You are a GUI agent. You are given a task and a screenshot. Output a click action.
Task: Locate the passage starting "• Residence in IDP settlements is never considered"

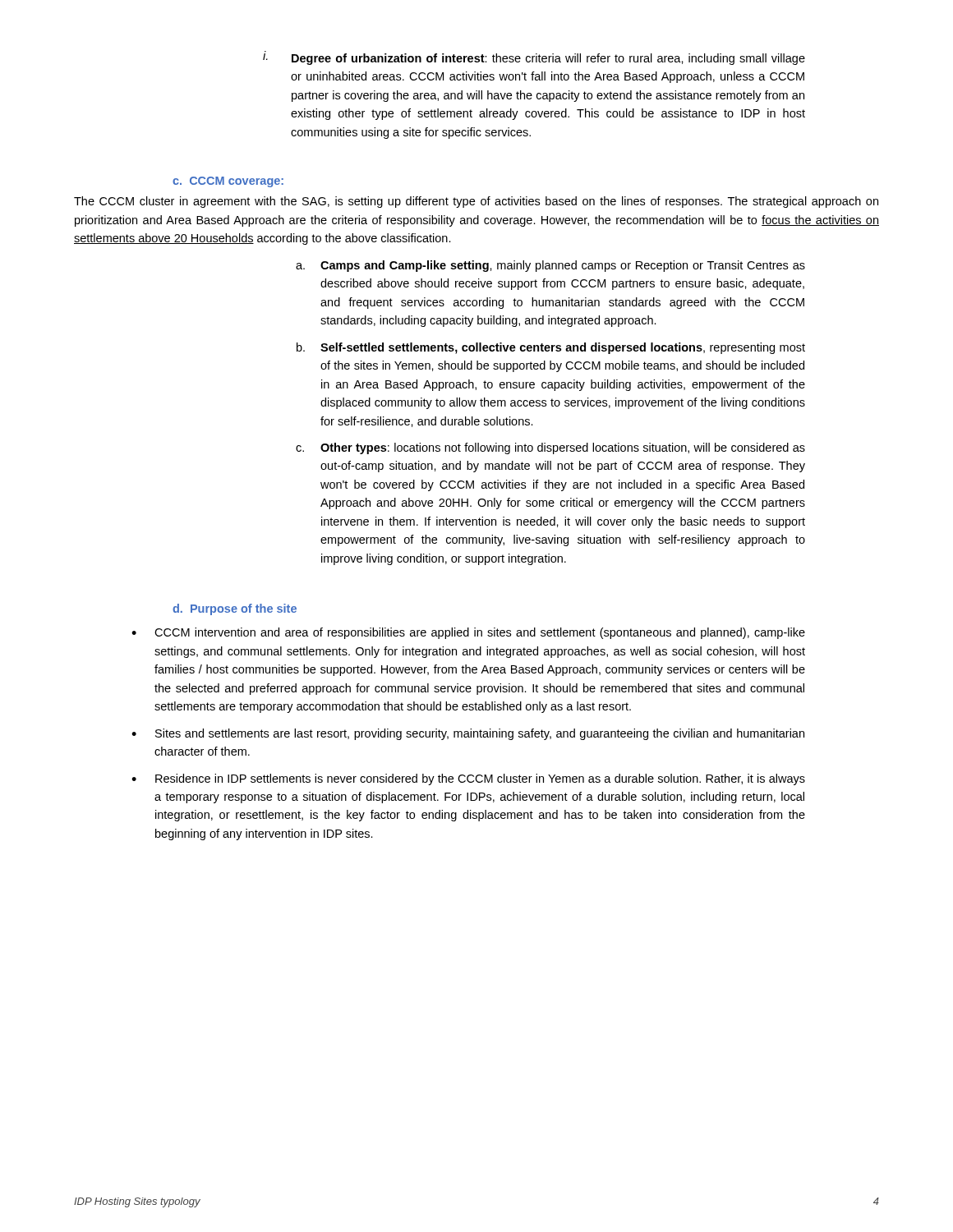(x=468, y=806)
